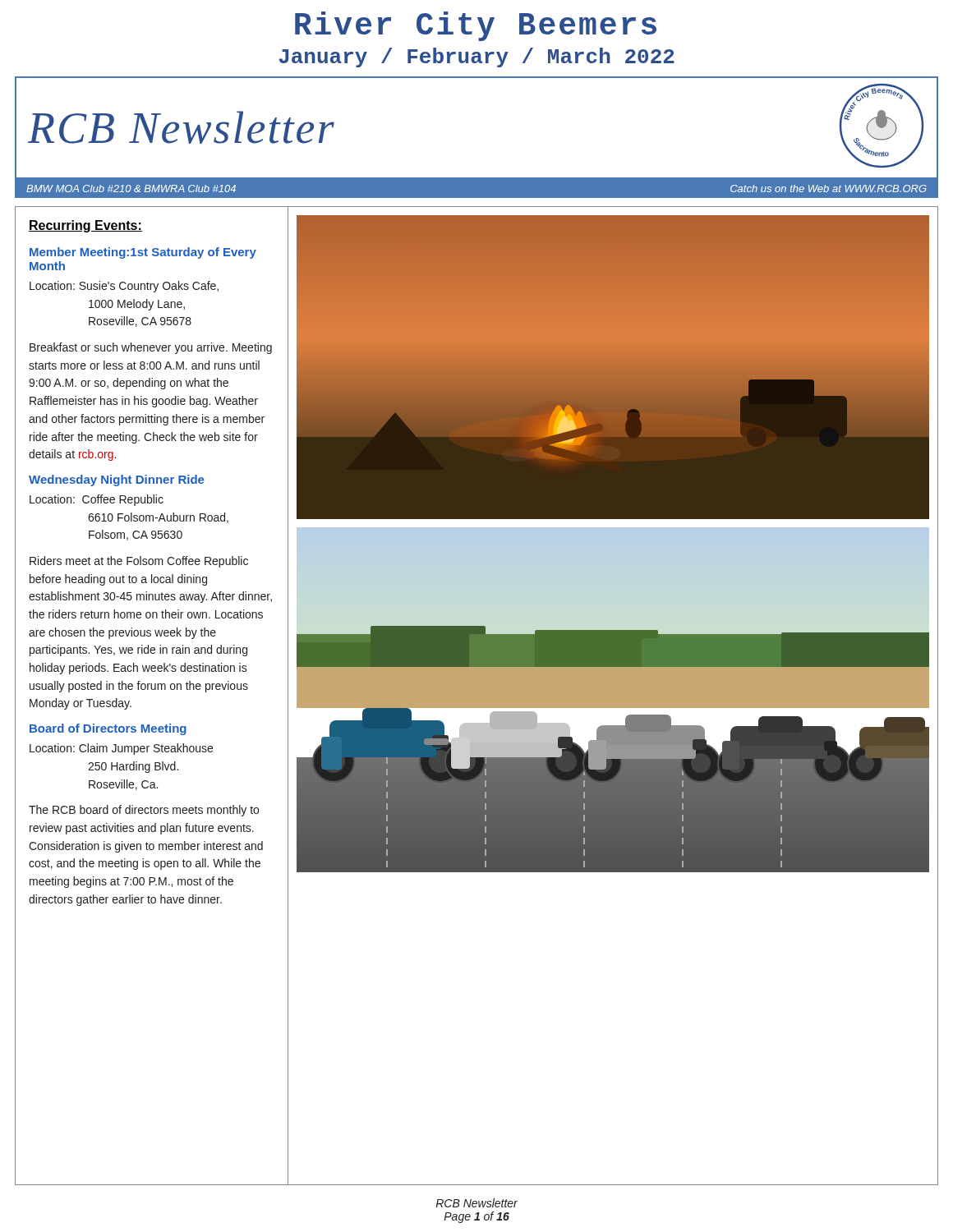Image resolution: width=953 pixels, height=1232 pixels.
Task: Find the text block starting "Location: Claim Jumper Steakhouse 250 Harding Blvd."
Action: tap(121, 768)
